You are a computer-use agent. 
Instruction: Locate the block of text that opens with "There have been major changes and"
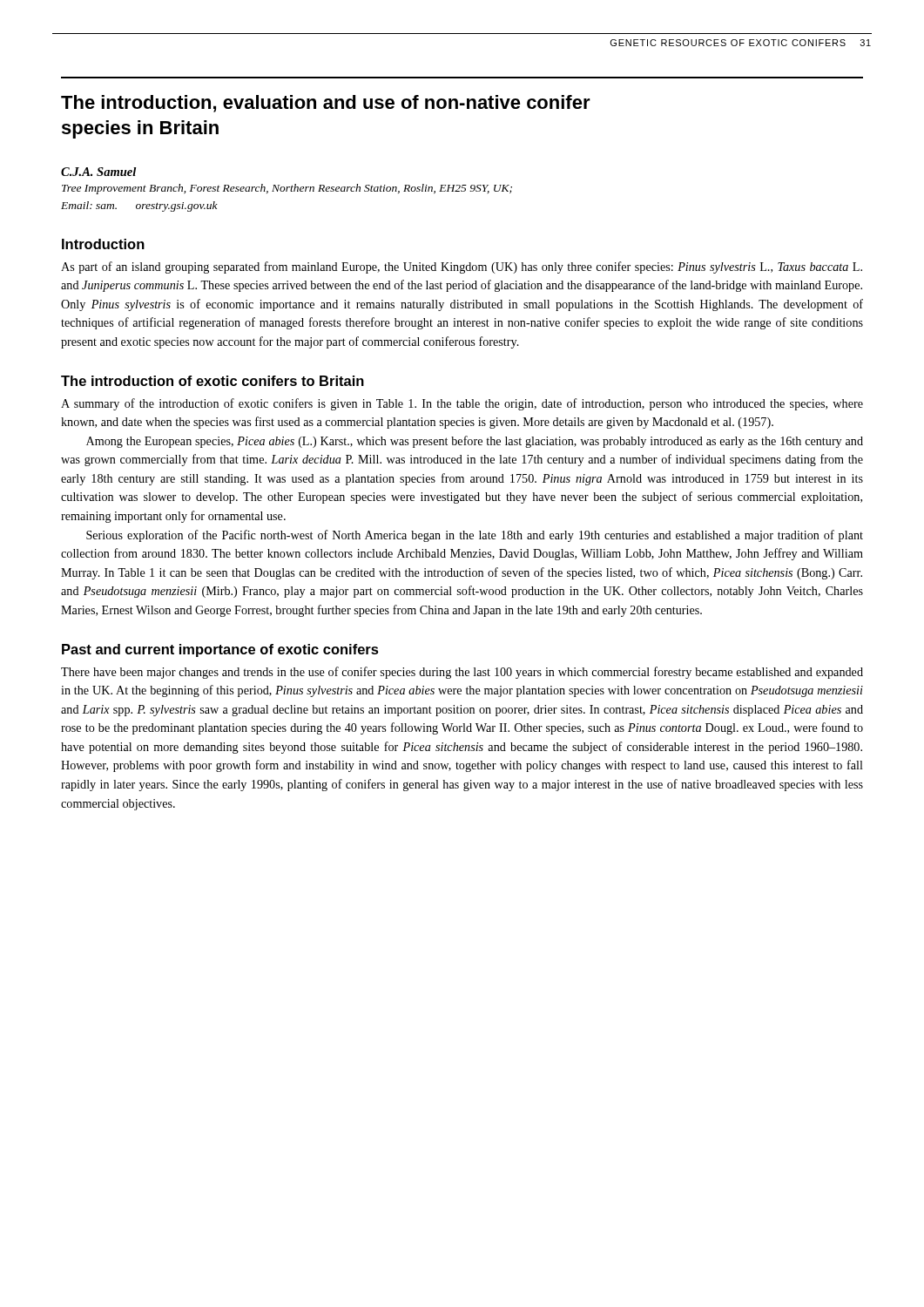[x=462, y=738]
